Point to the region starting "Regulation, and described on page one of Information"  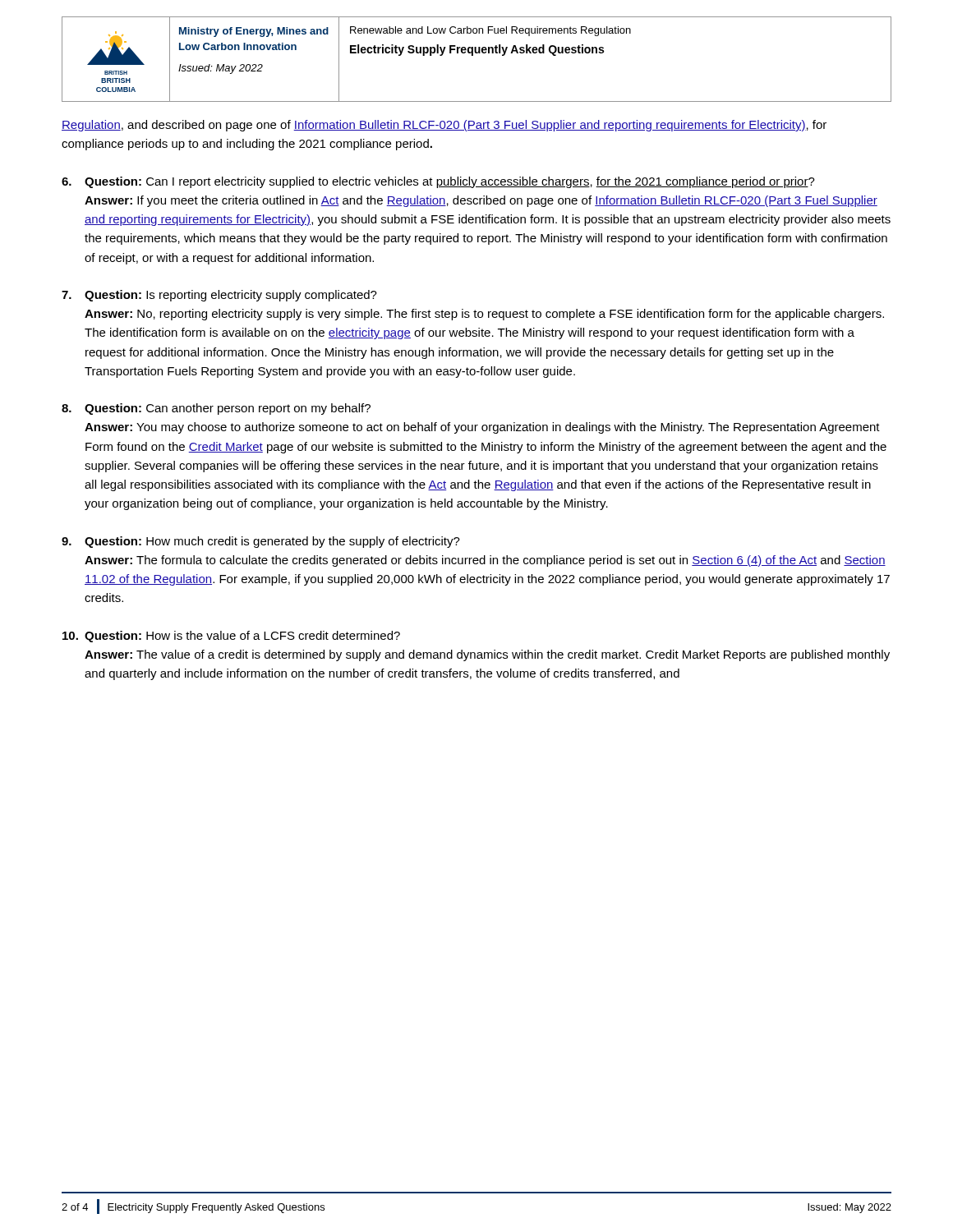pyautogui.click(x=444, y=134)
